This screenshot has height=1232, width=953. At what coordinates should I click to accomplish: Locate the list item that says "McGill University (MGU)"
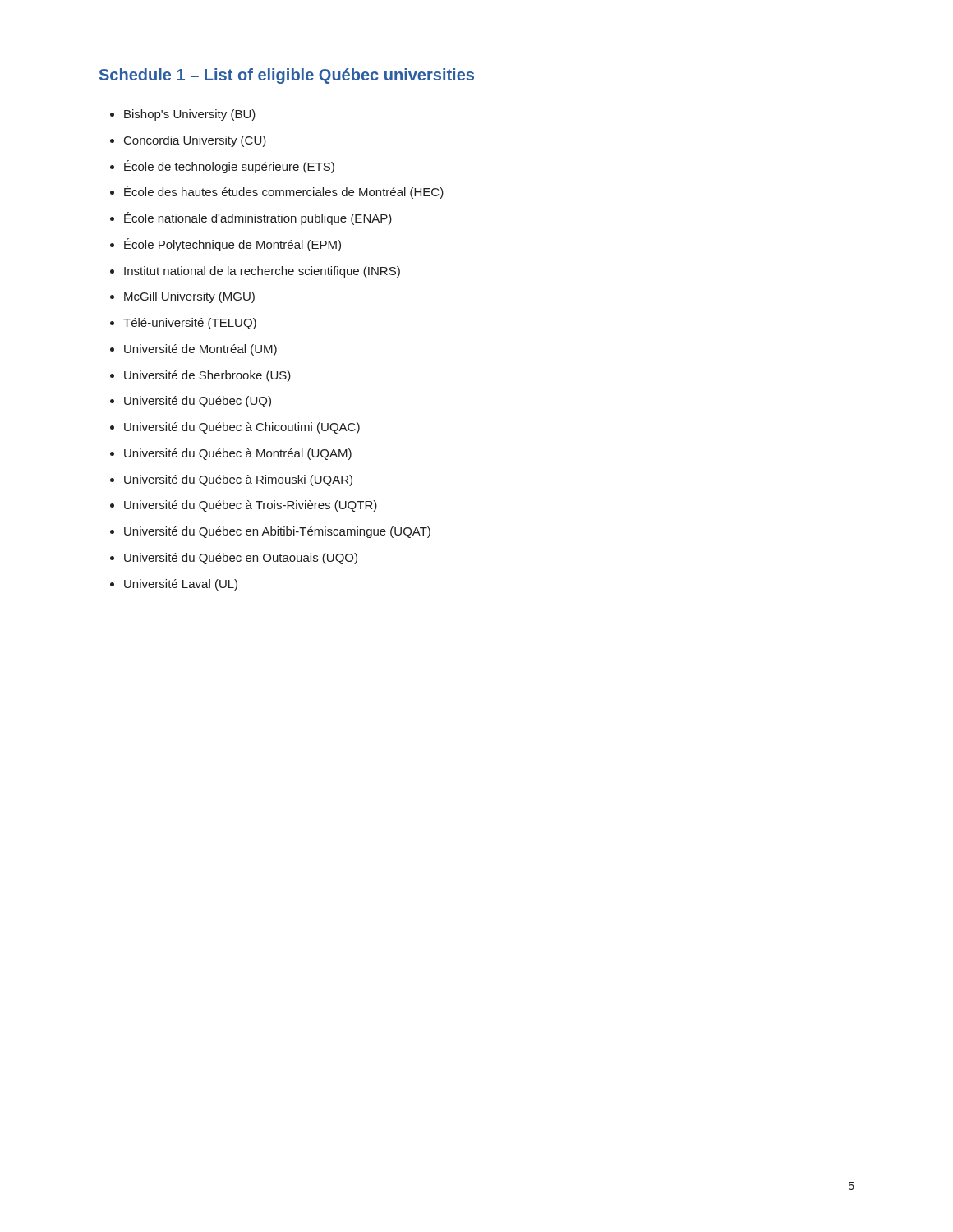[189, 297]
